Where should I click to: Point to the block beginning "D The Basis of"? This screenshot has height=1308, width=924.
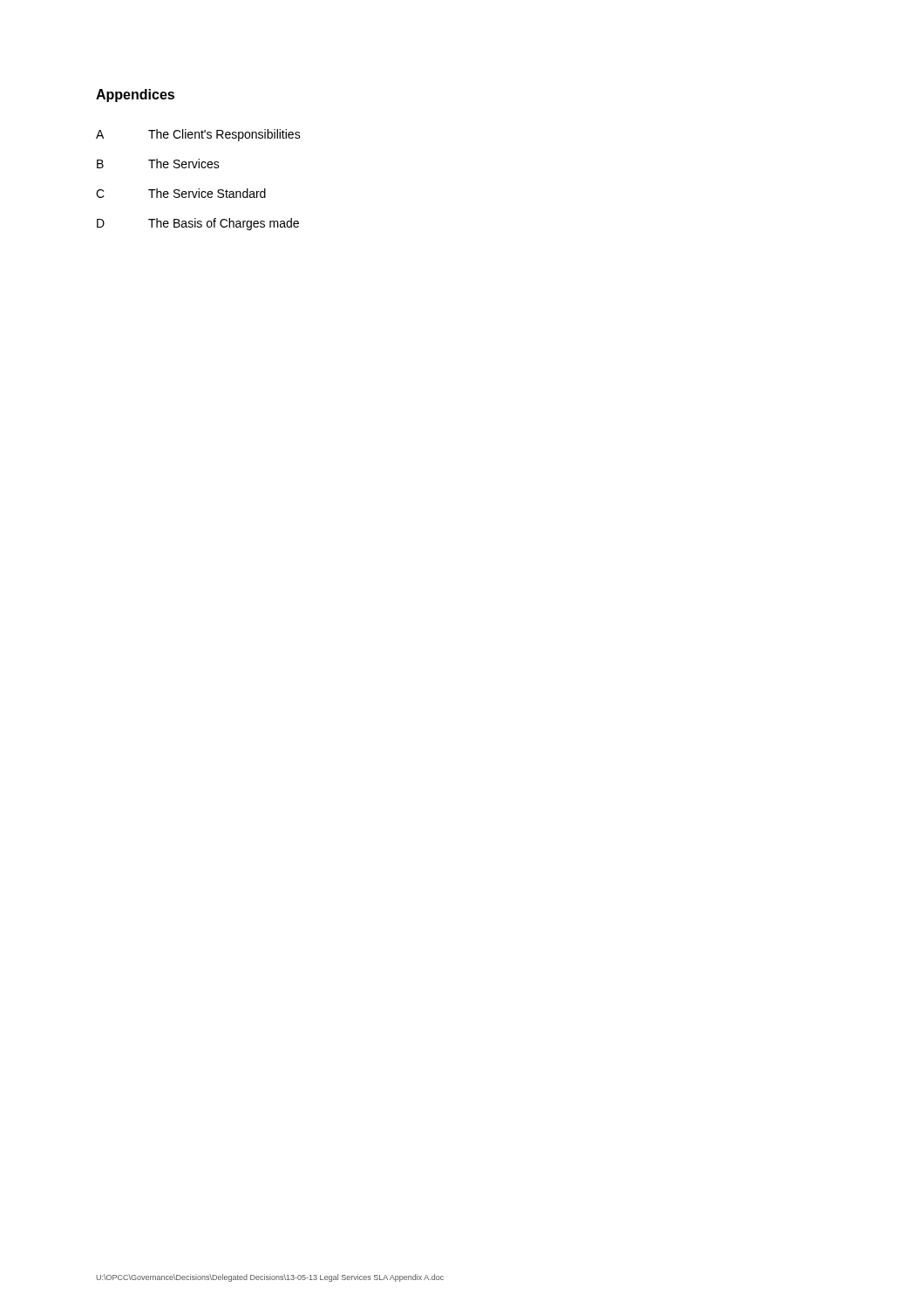click(x=198, y=223)
